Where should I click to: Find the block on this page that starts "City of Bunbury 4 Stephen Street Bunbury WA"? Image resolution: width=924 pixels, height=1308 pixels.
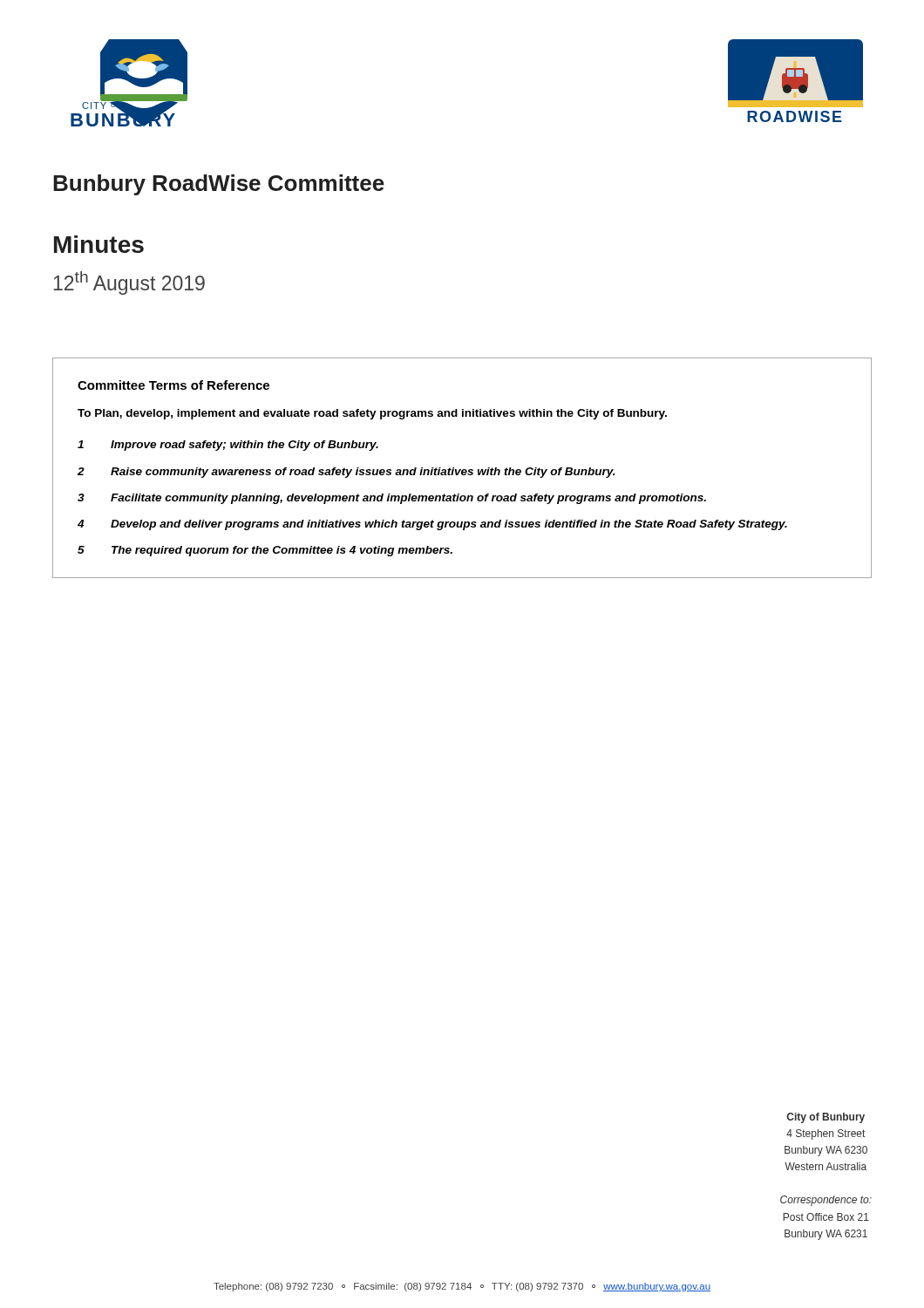click(x=826, y=1175)
